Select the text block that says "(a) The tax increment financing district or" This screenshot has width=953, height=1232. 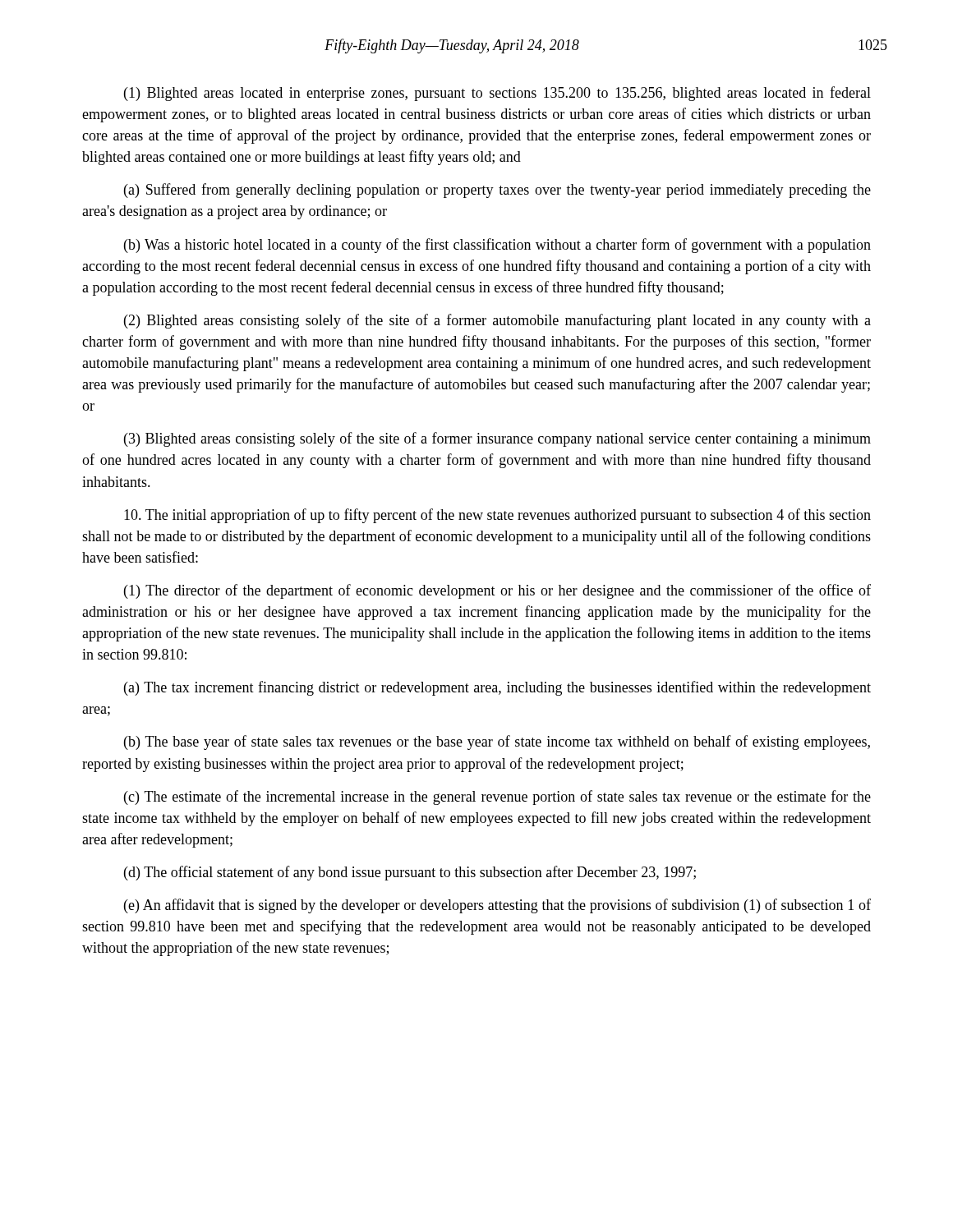point(476,698)
